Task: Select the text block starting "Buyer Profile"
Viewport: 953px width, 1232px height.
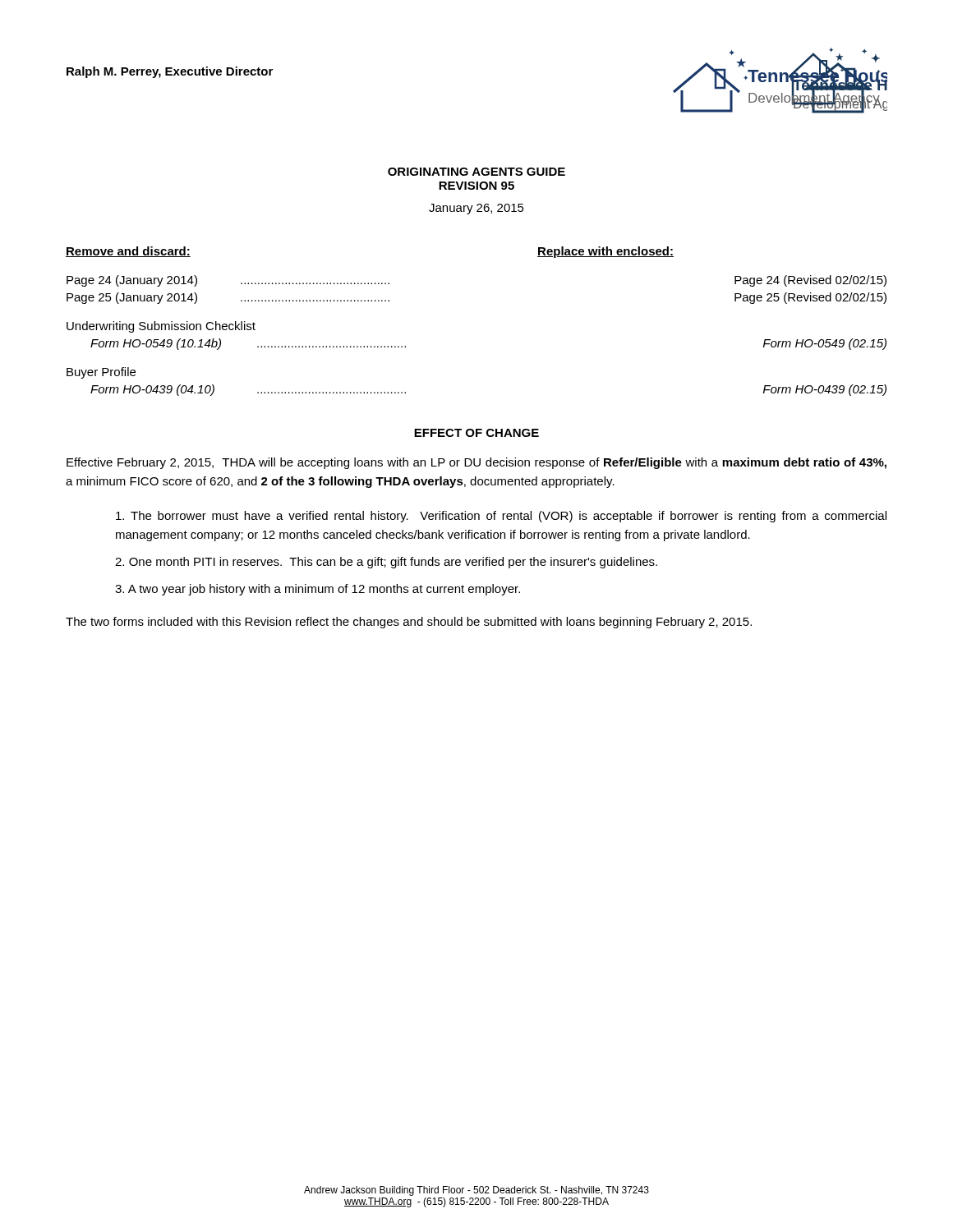Action: 101,372
